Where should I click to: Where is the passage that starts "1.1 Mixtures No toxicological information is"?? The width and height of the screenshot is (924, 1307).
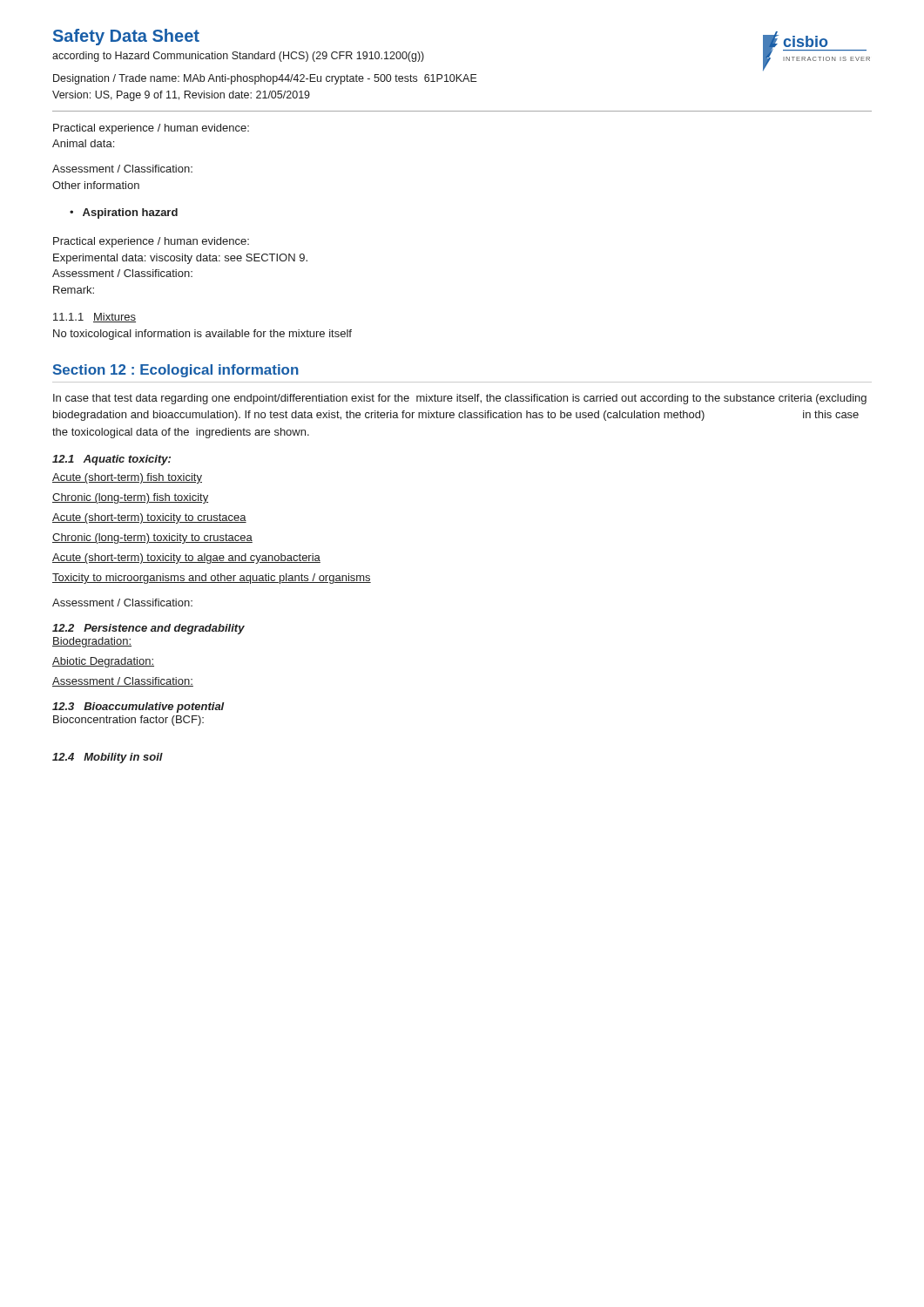(202, 325)
